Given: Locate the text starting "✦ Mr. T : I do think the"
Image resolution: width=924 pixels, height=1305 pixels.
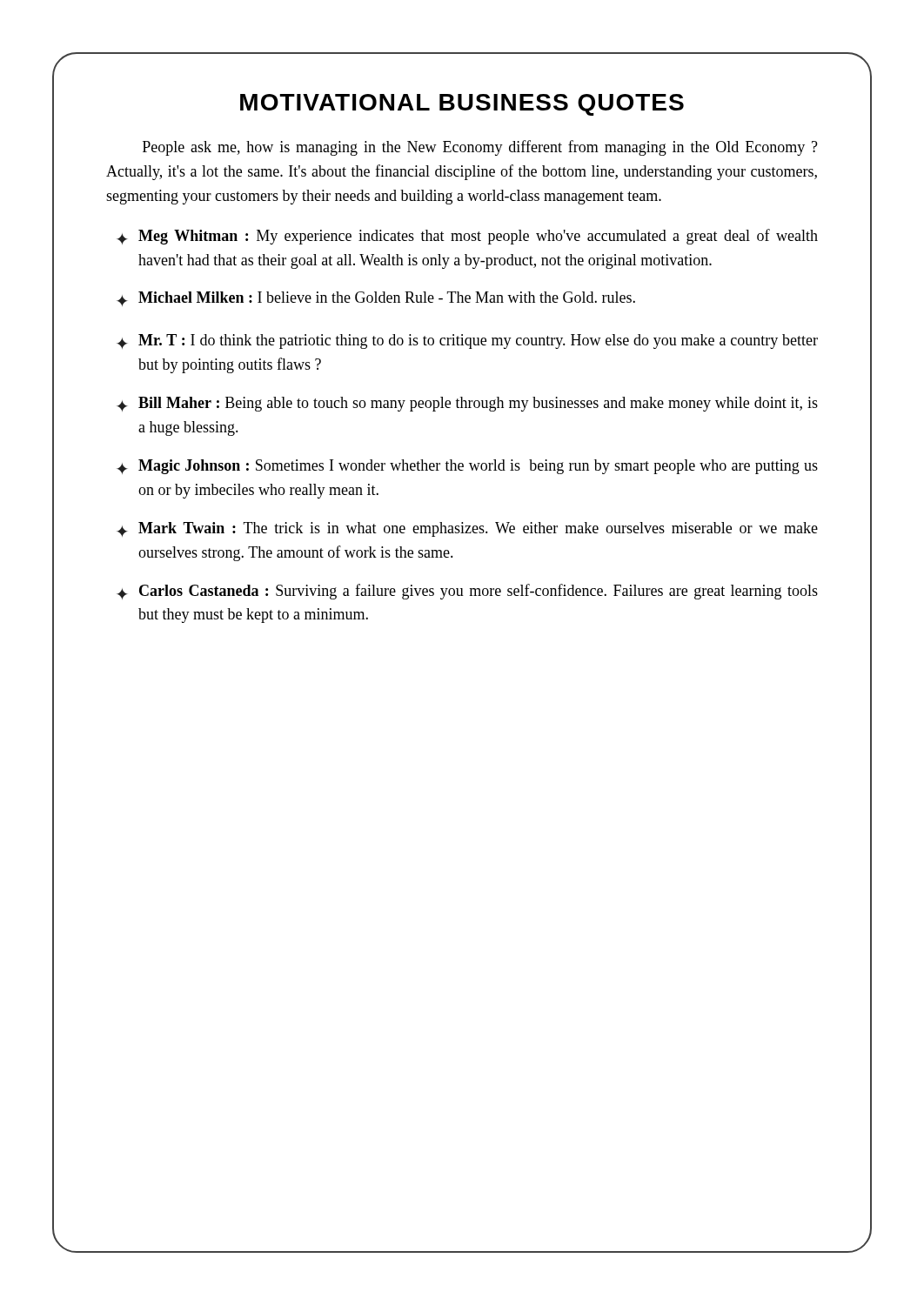Looking at the screenshot, I should (x=466, y=354).
